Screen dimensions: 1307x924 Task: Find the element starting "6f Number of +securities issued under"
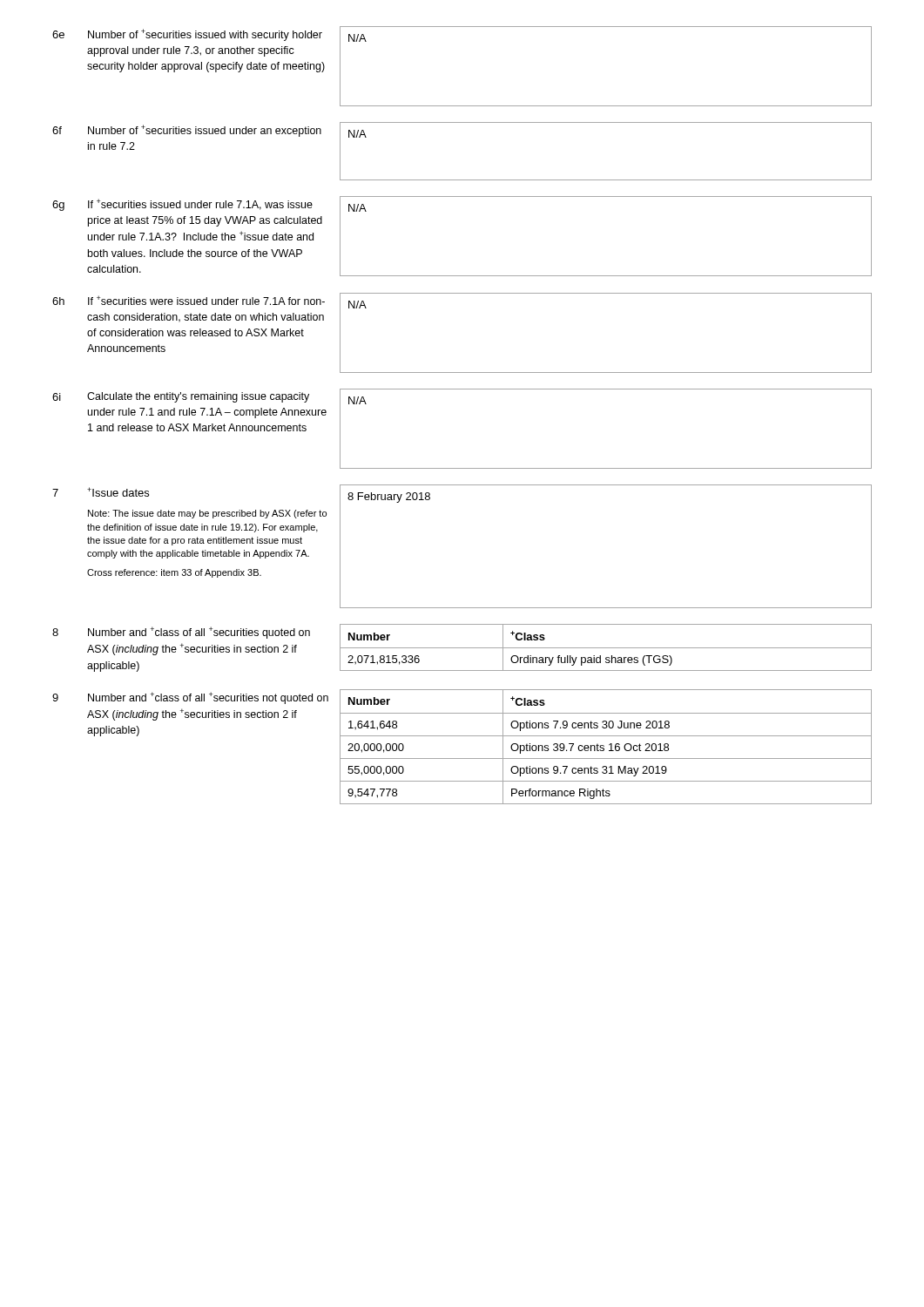point(462,151)
